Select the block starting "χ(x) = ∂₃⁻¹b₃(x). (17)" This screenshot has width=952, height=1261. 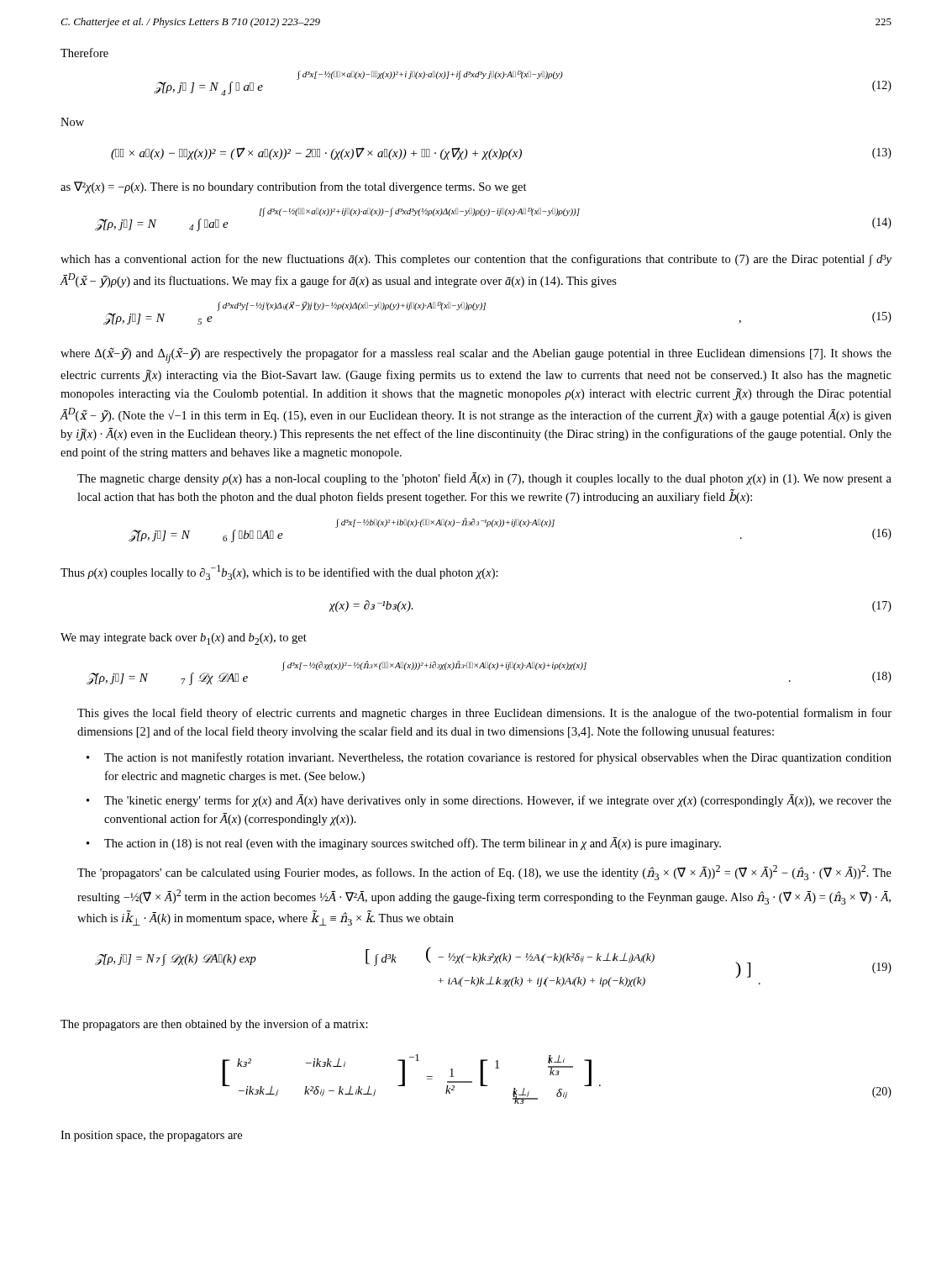373,607
